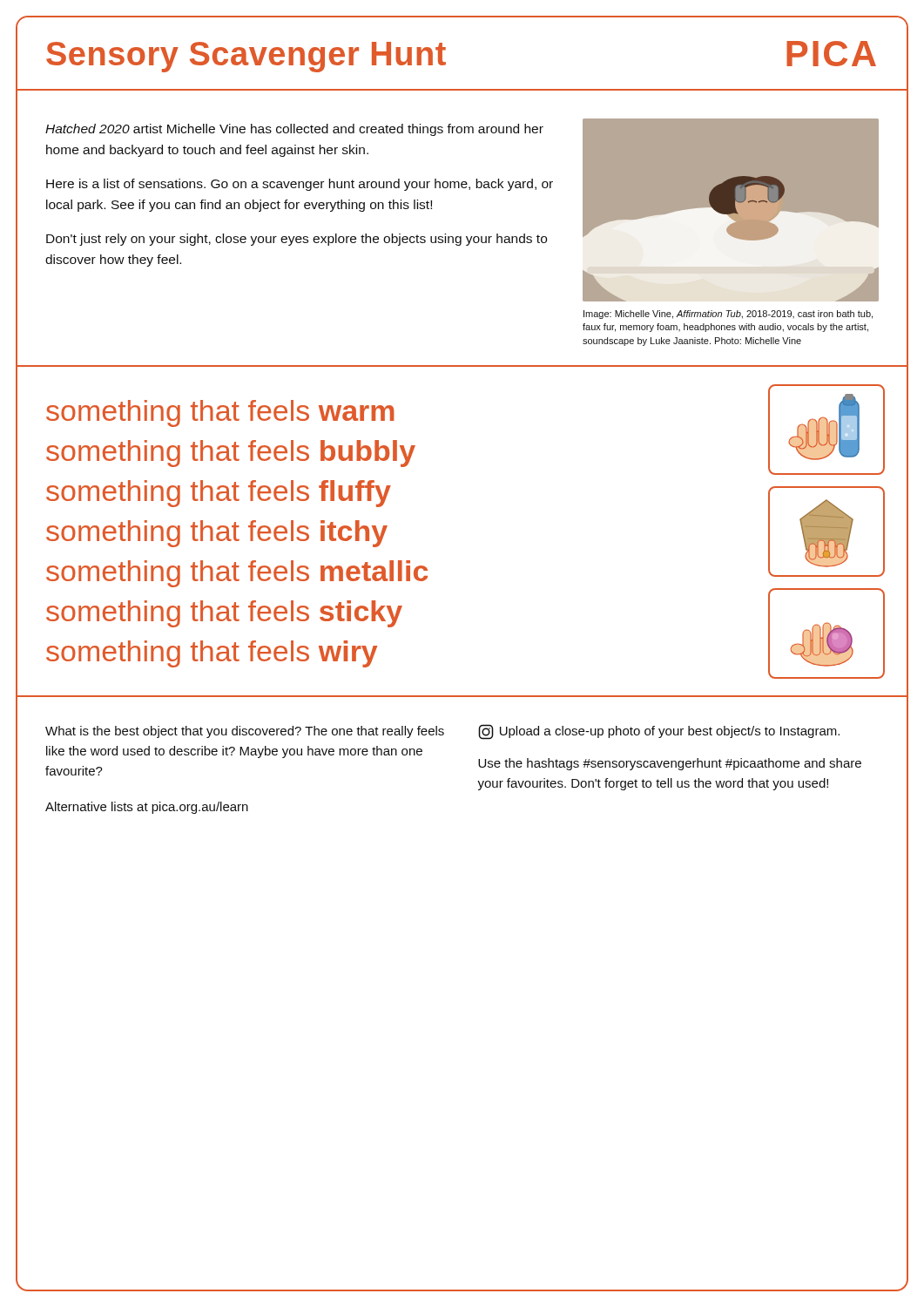Image resolution: width=924 pixels, height=1307 pixels.
Task: Locate the passage starting "Sensory Scavenger Hunt"
Action: tap(246, 54)
